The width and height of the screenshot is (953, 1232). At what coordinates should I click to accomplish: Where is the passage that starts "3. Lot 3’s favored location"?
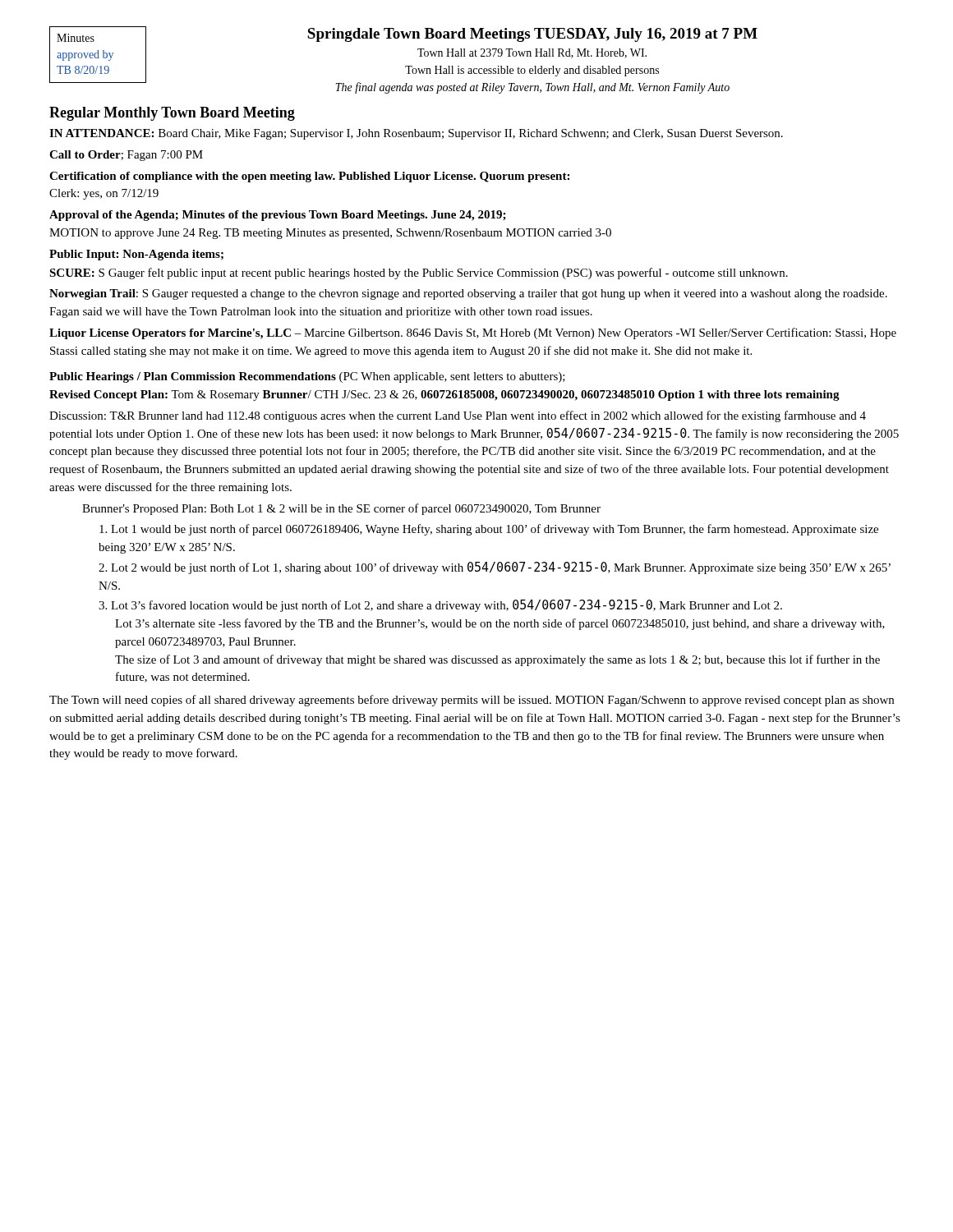(440, 606)
